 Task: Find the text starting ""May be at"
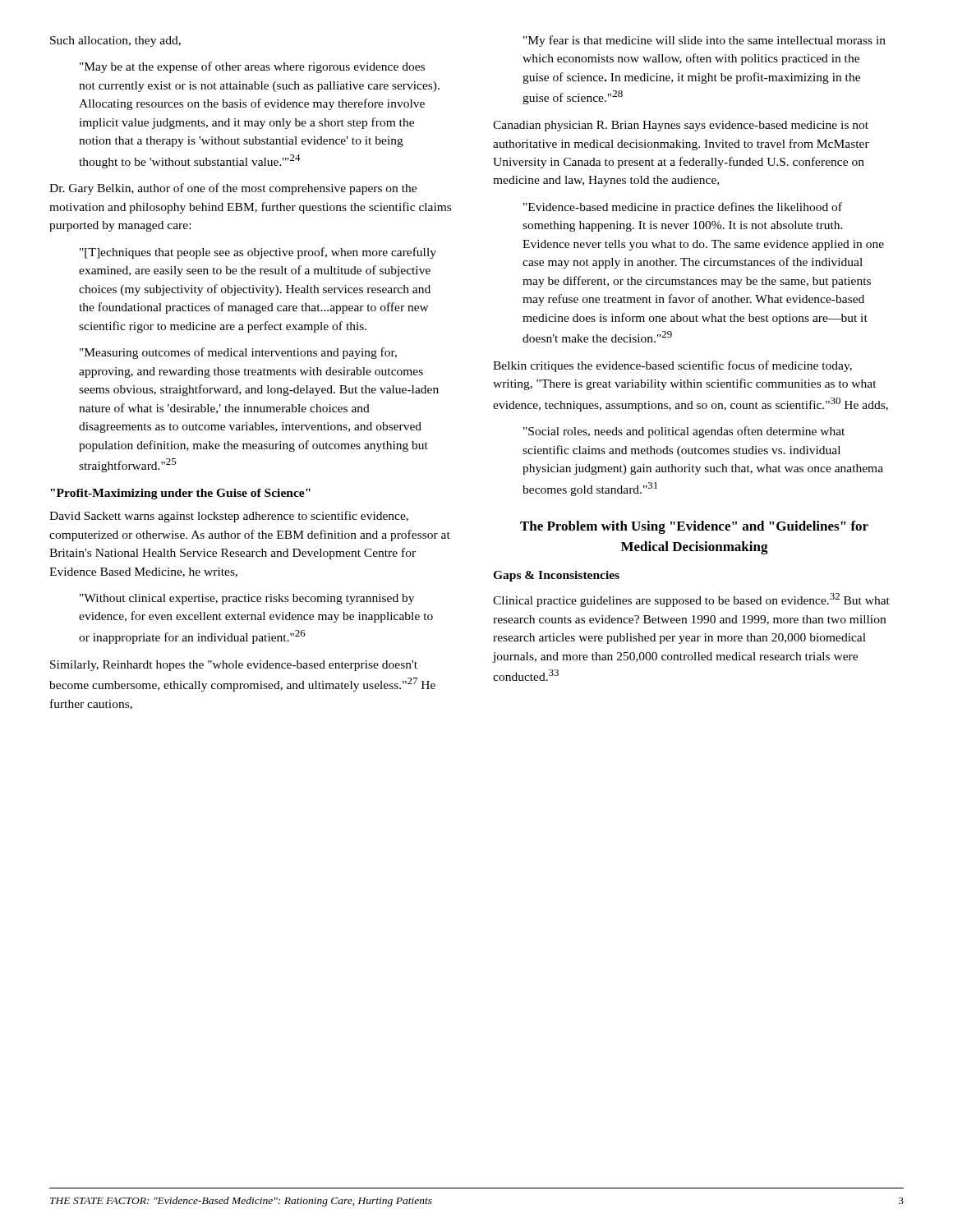(x=260, y=114)
